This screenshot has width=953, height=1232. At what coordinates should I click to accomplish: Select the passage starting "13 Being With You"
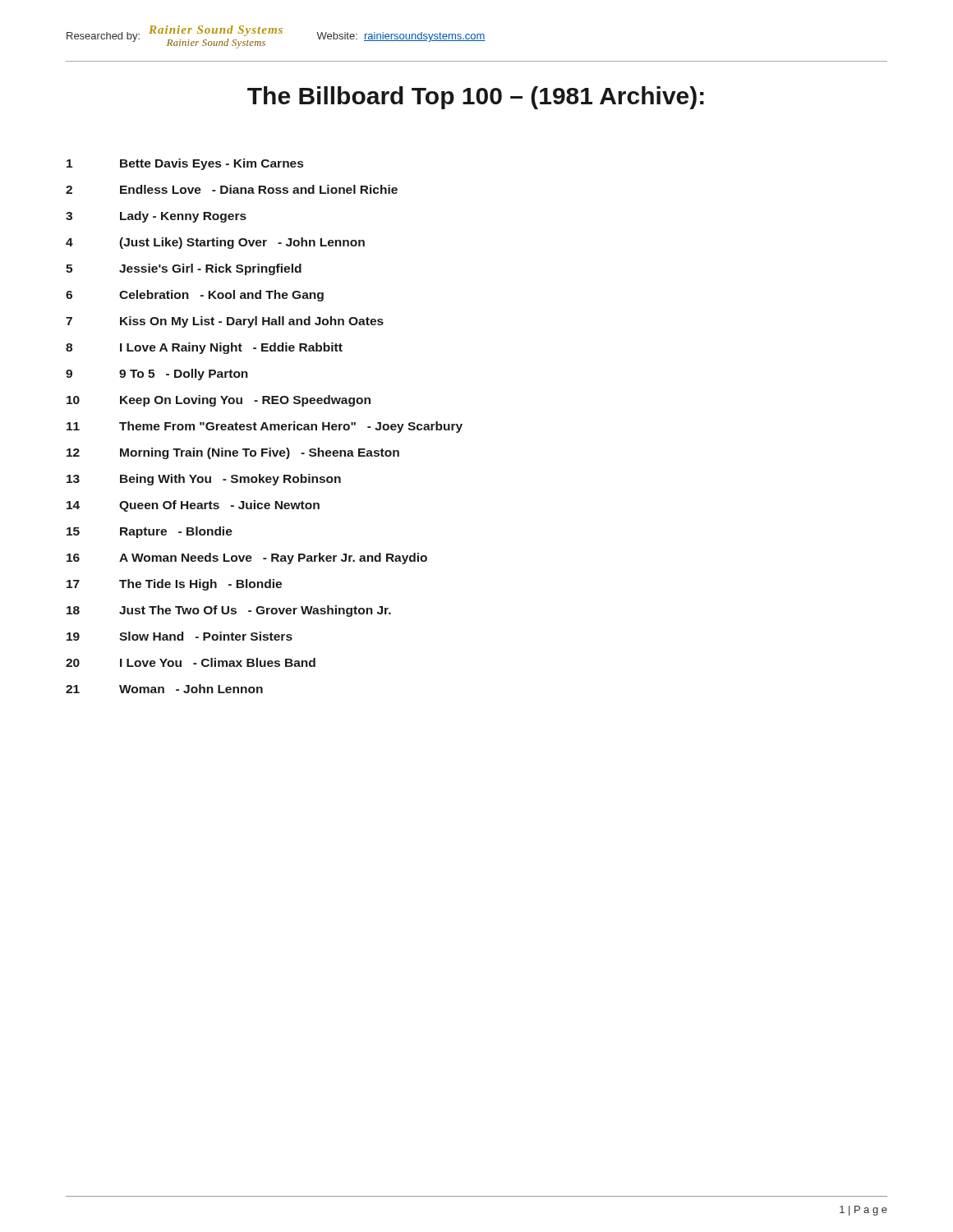tap(204, 479)
